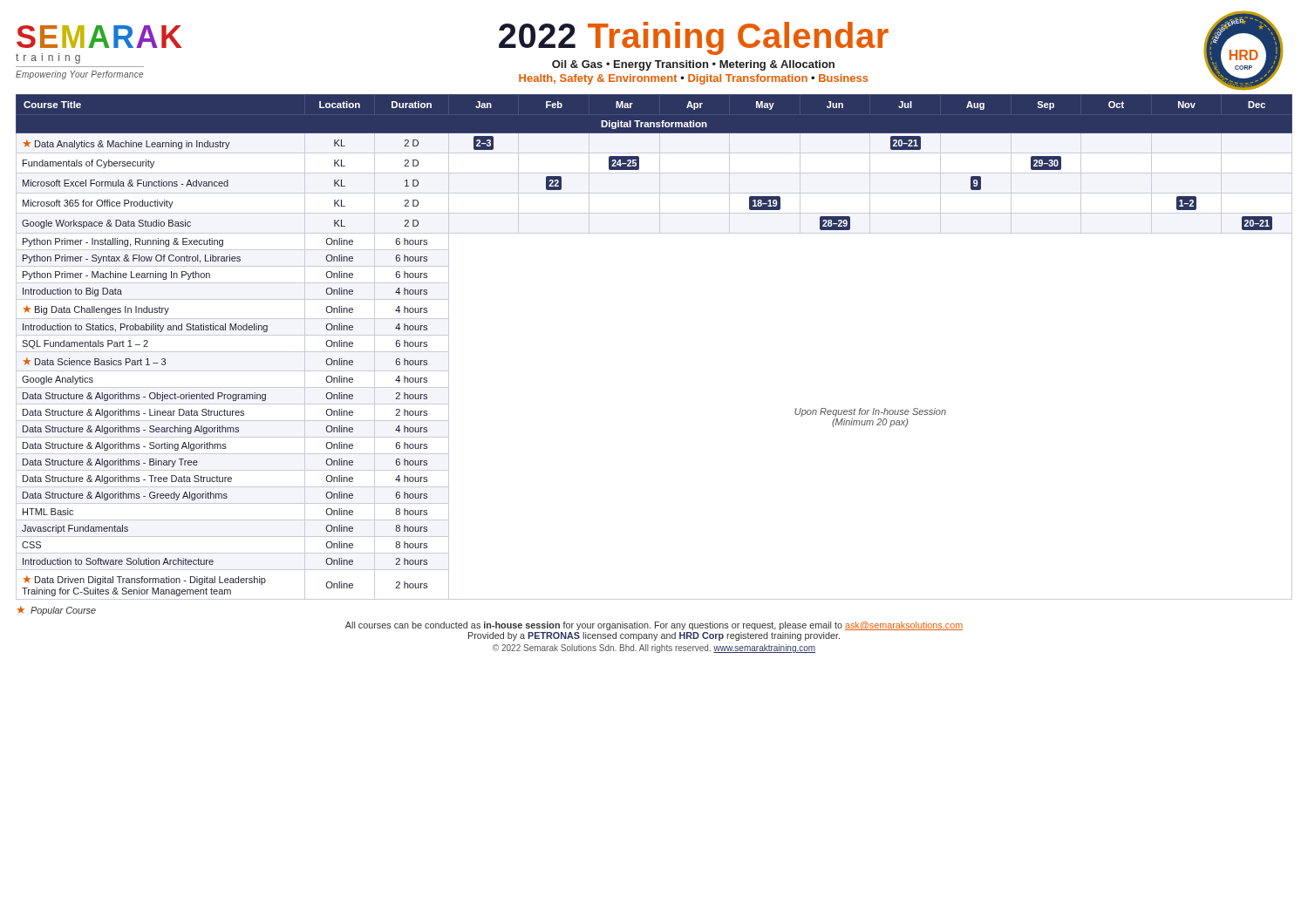Select the table that reads "2 hours"

[x=654, y=347]
